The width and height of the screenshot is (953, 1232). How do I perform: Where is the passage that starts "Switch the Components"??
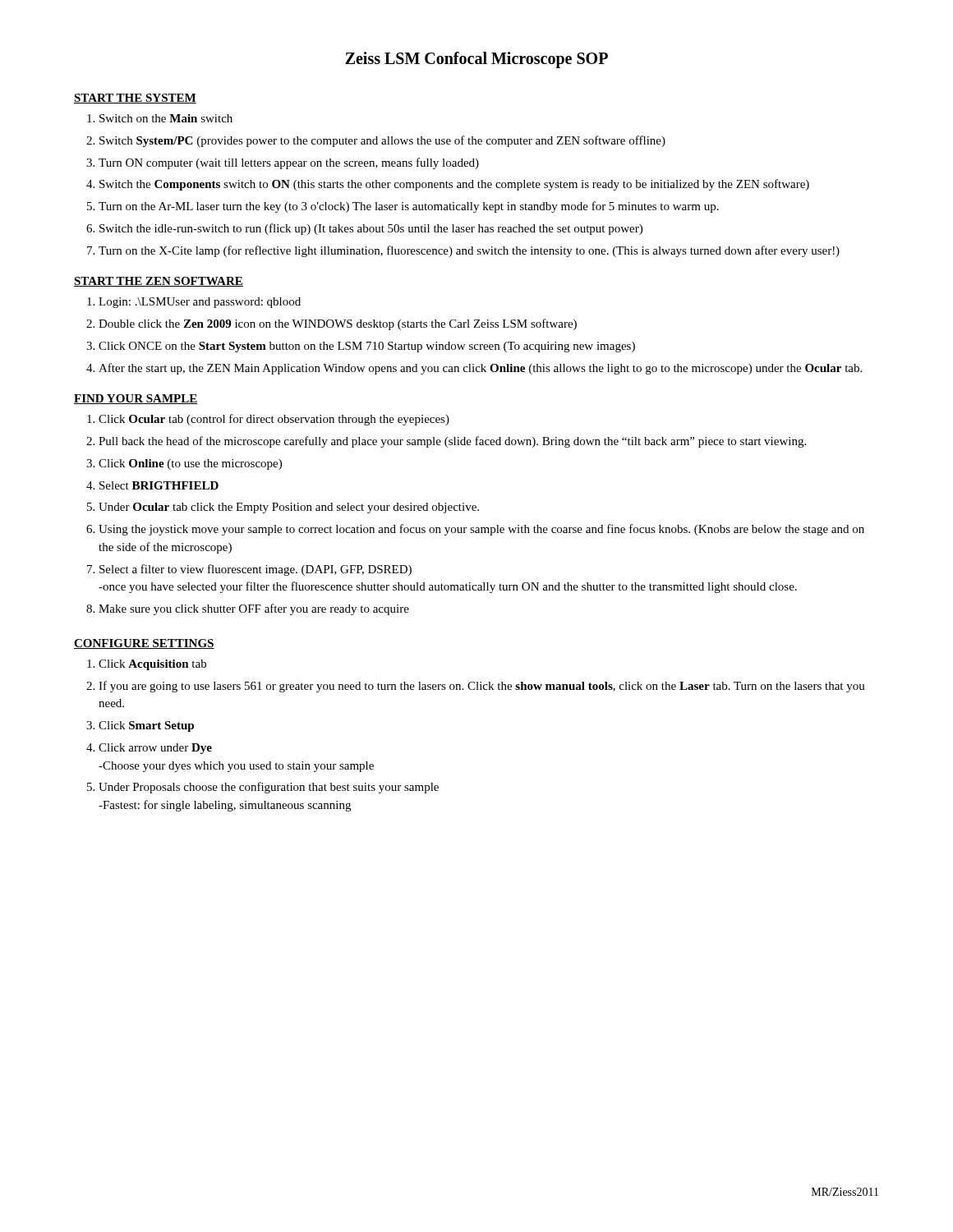489,185
